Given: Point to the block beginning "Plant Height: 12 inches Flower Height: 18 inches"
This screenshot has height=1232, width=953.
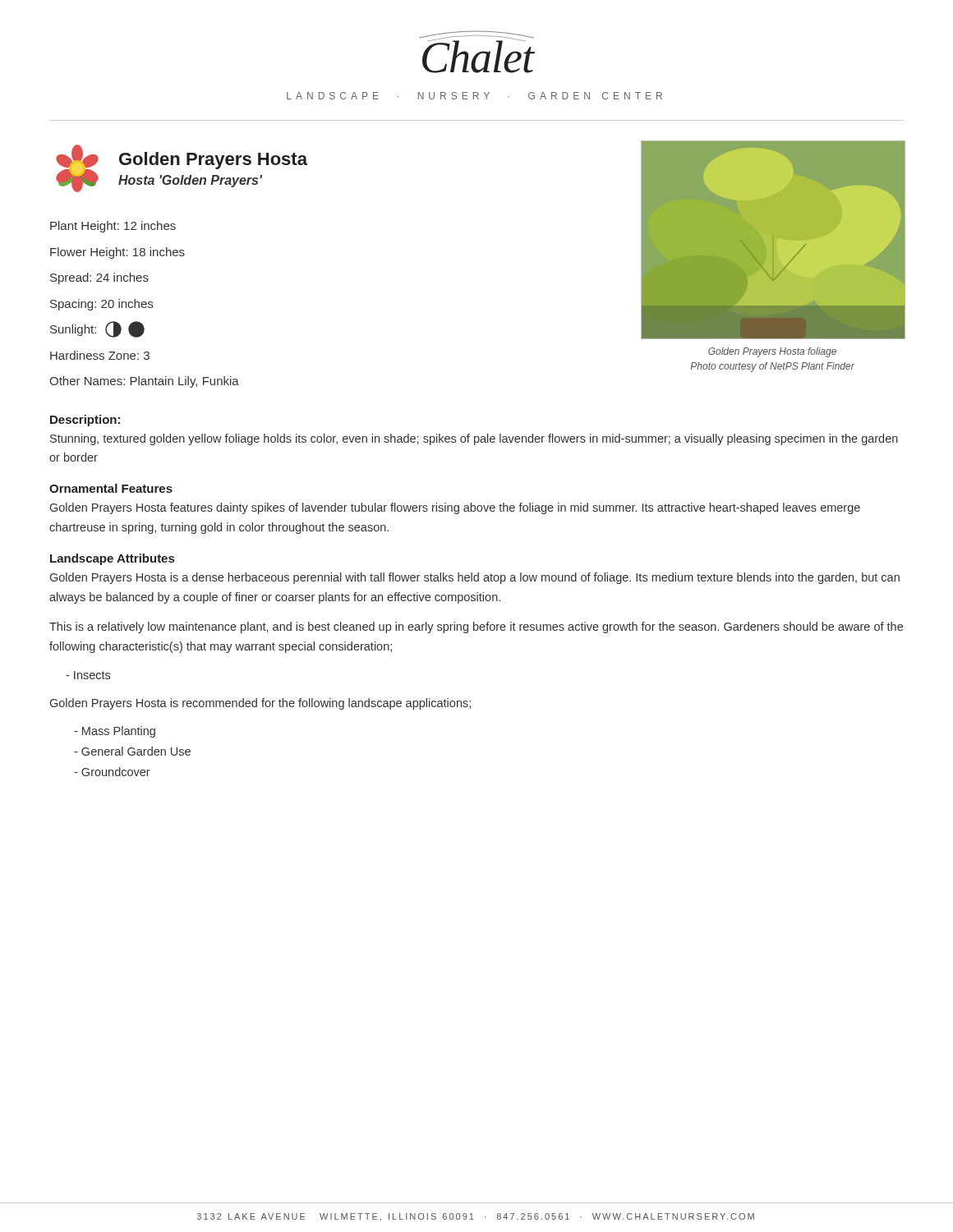Looking at the screenshot, I should coord(113,227).
